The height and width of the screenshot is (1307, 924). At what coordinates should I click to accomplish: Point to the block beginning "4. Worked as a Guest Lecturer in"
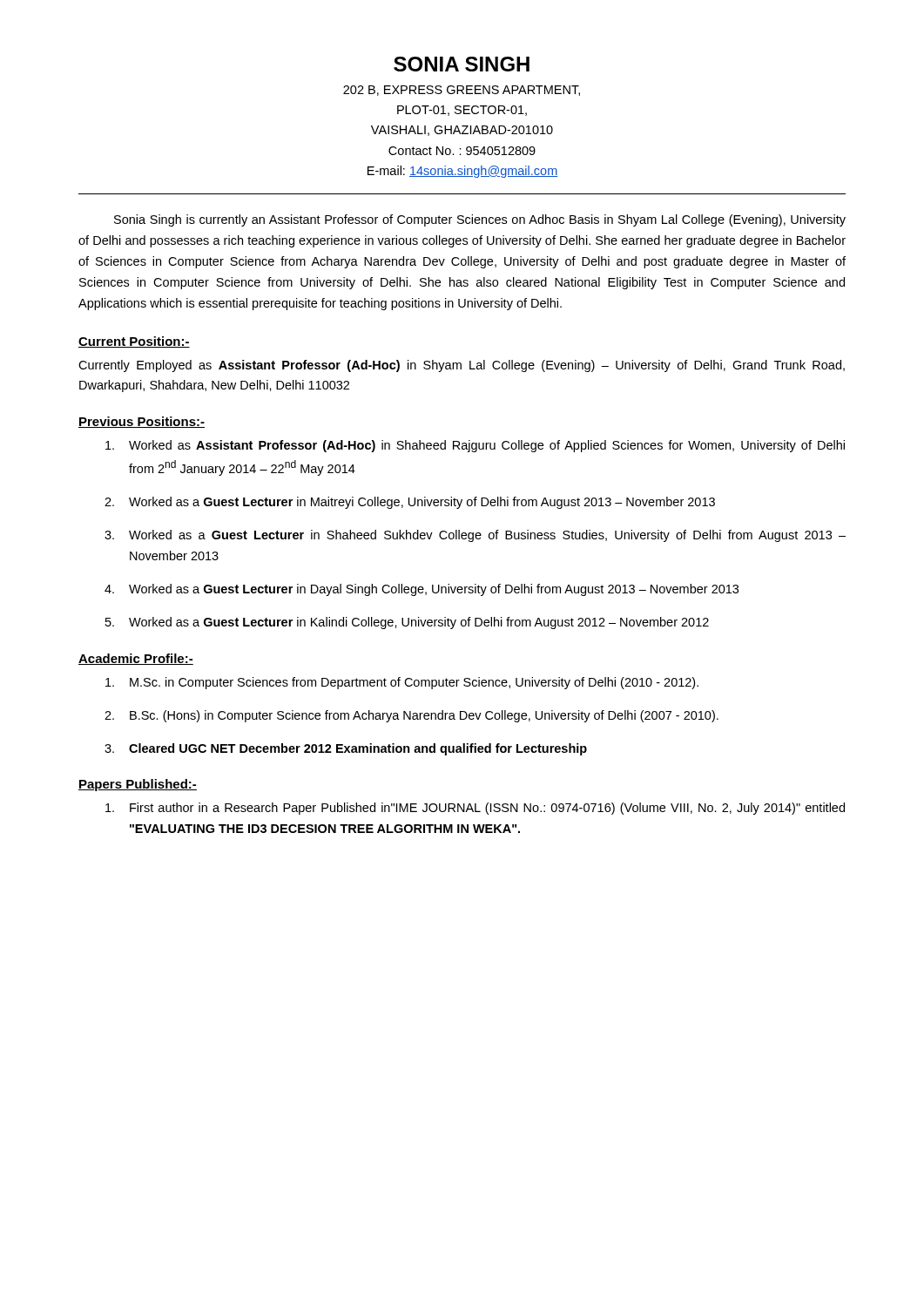475,590
